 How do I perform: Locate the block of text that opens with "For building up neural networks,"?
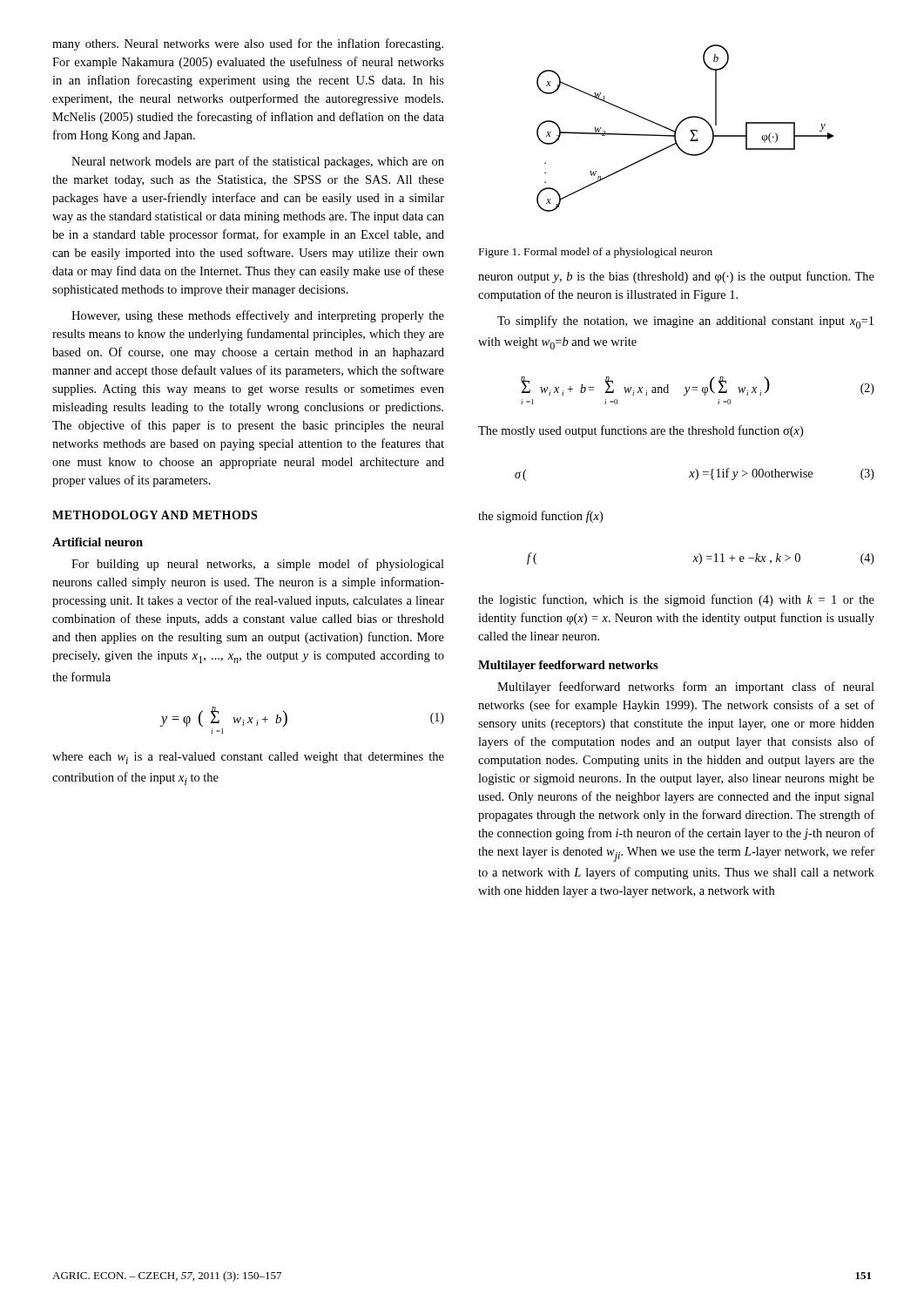click(x=248, y=621)
